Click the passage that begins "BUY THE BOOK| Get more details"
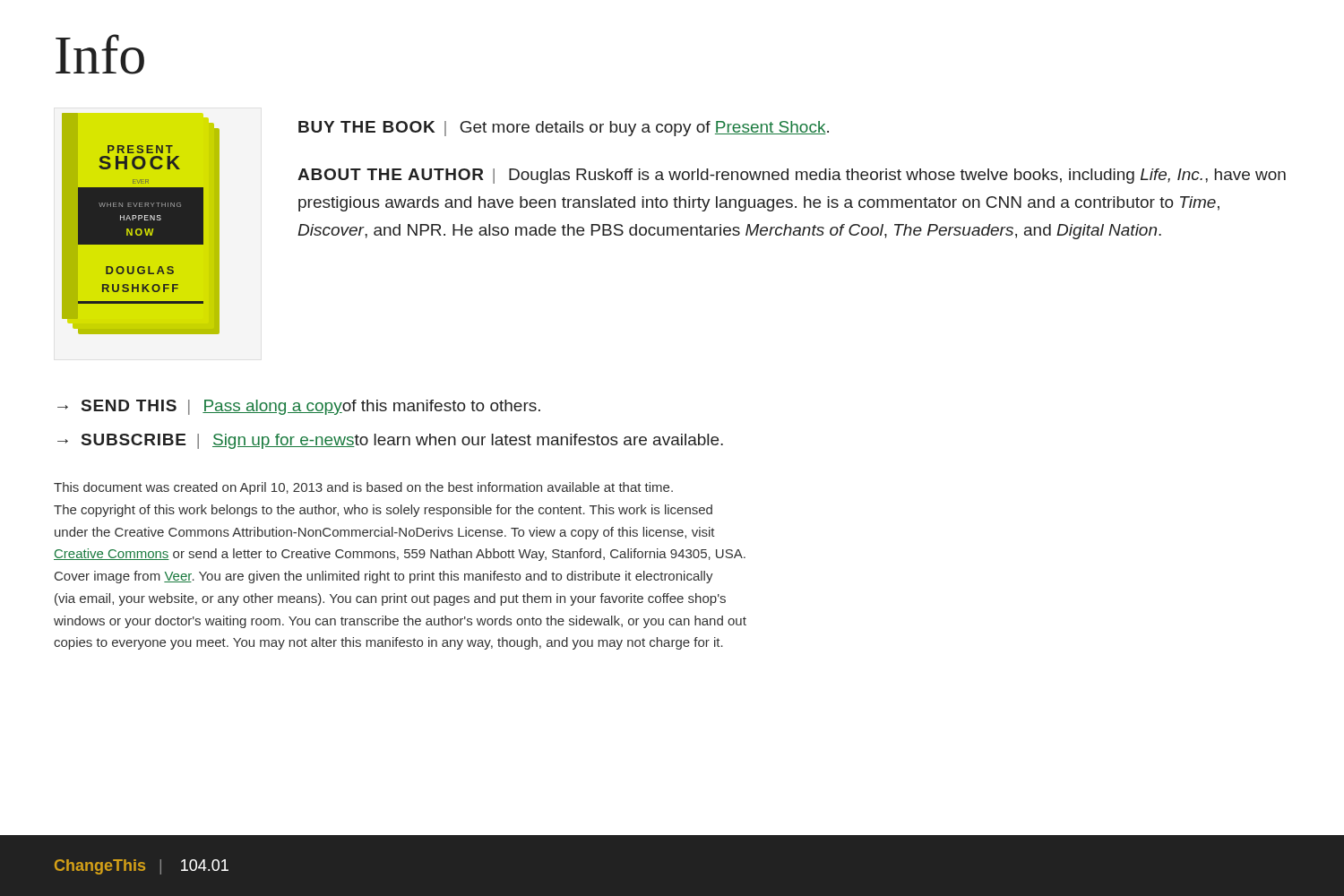This screenshot has width=1344, height=896. coord(564,127)
